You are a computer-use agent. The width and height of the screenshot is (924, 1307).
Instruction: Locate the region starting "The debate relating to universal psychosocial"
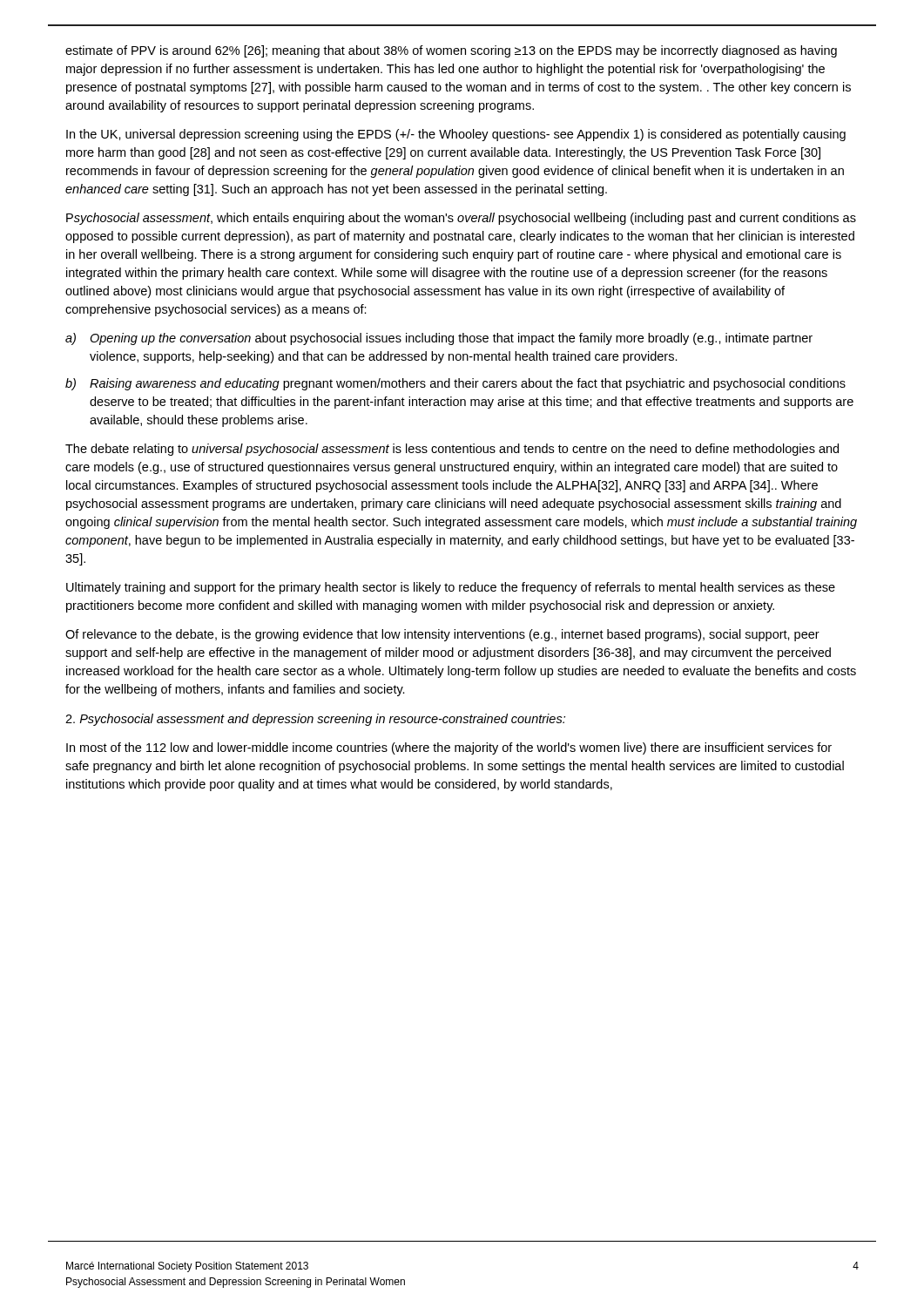tap(462, 504)
